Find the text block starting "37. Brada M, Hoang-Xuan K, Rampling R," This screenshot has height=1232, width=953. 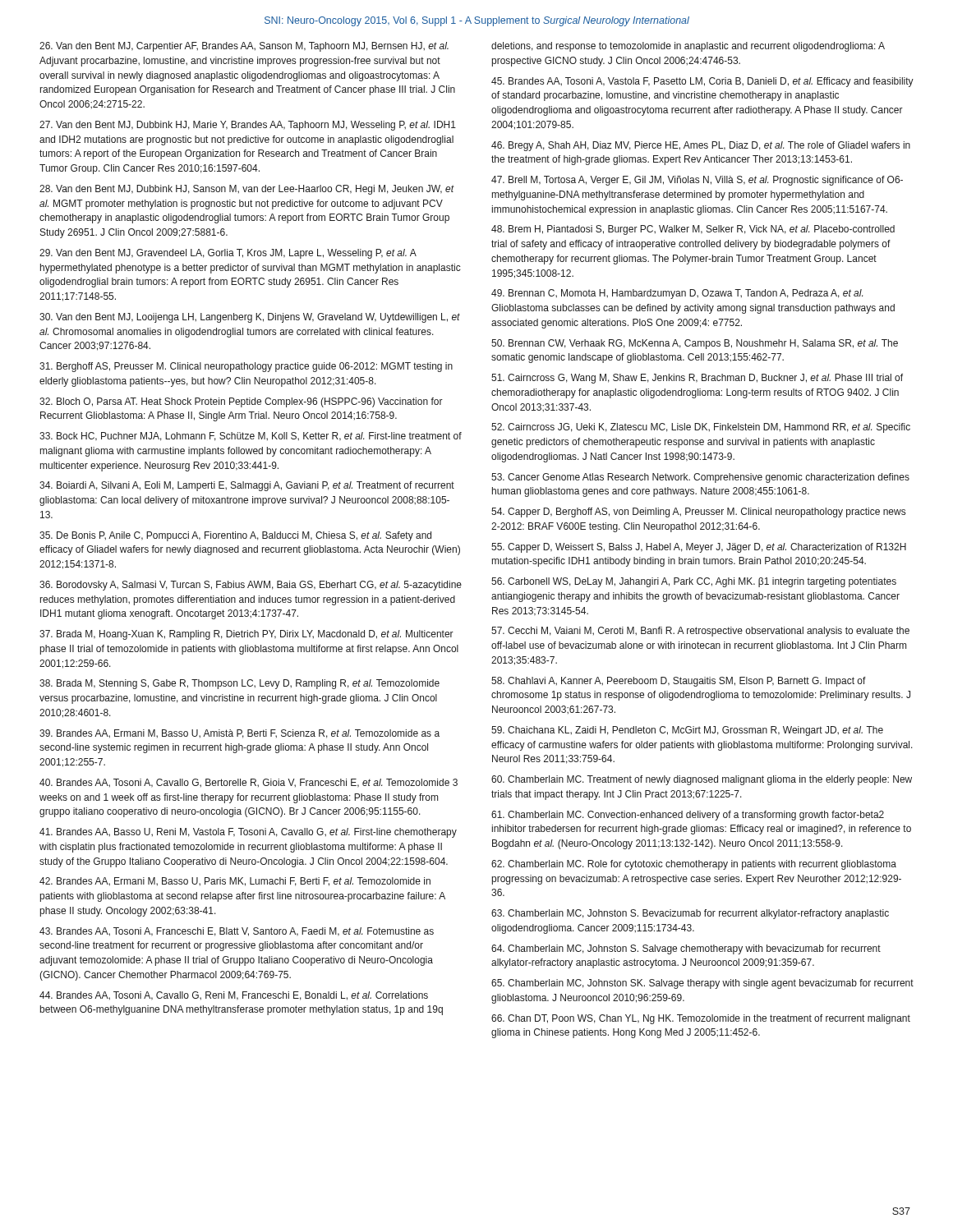pyautogui.click(x=249, y=649)
